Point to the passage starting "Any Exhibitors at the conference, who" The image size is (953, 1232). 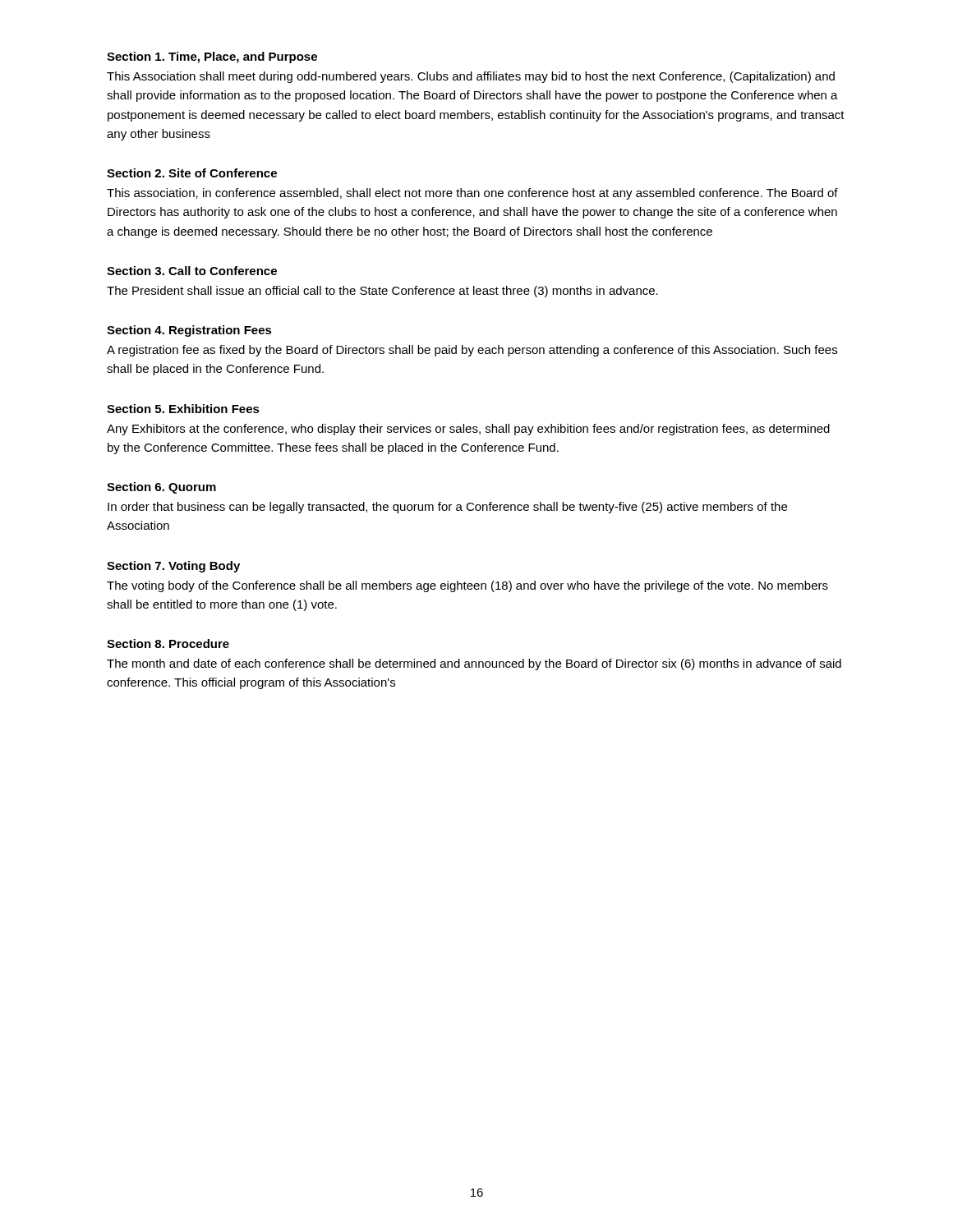468,437
